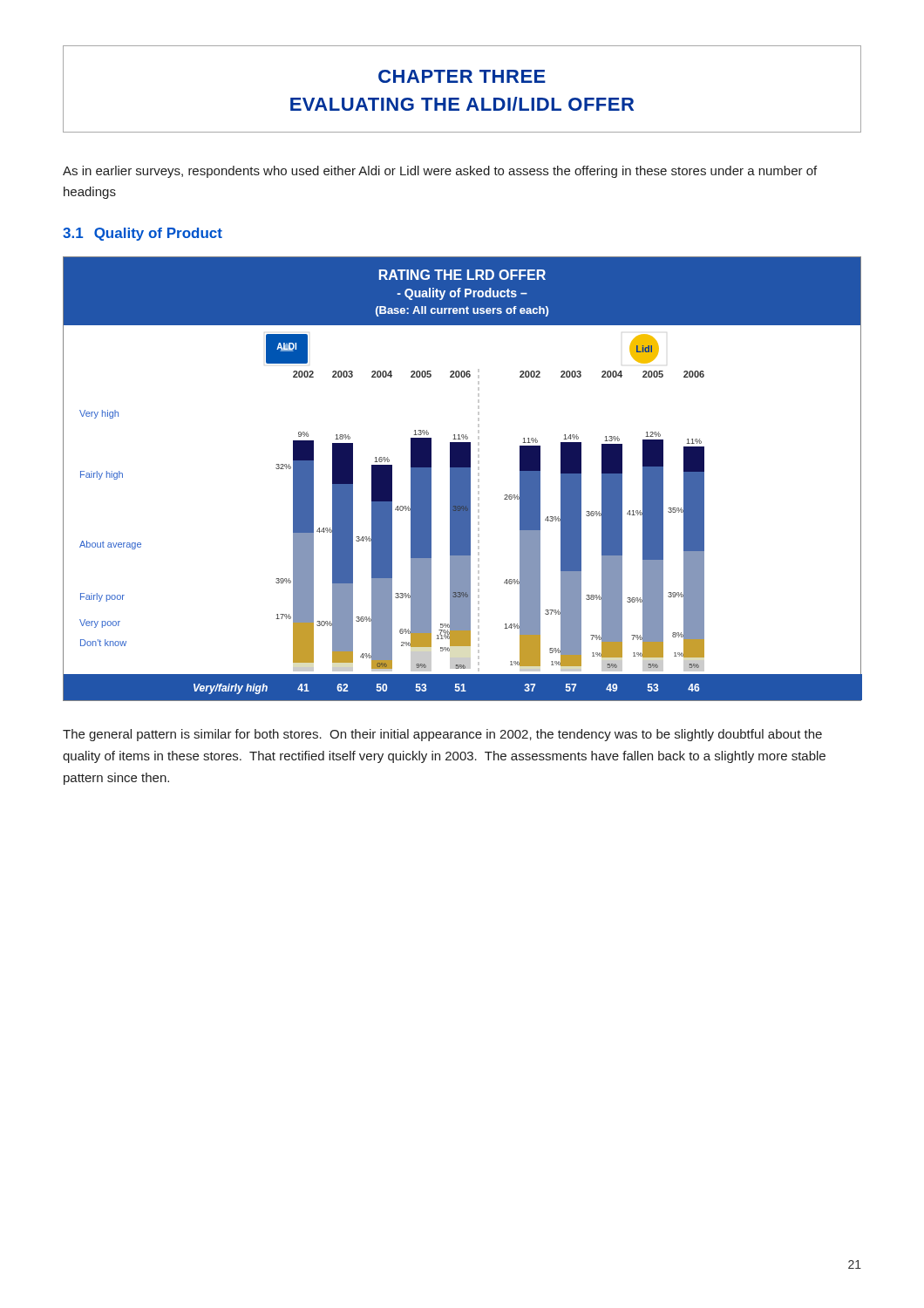This screenshot has width=924, height=1308.
Task: Navigate to the element starting "As in earlier surveys, respondents"
Action: pyautogui.click(x=440, y=181)
